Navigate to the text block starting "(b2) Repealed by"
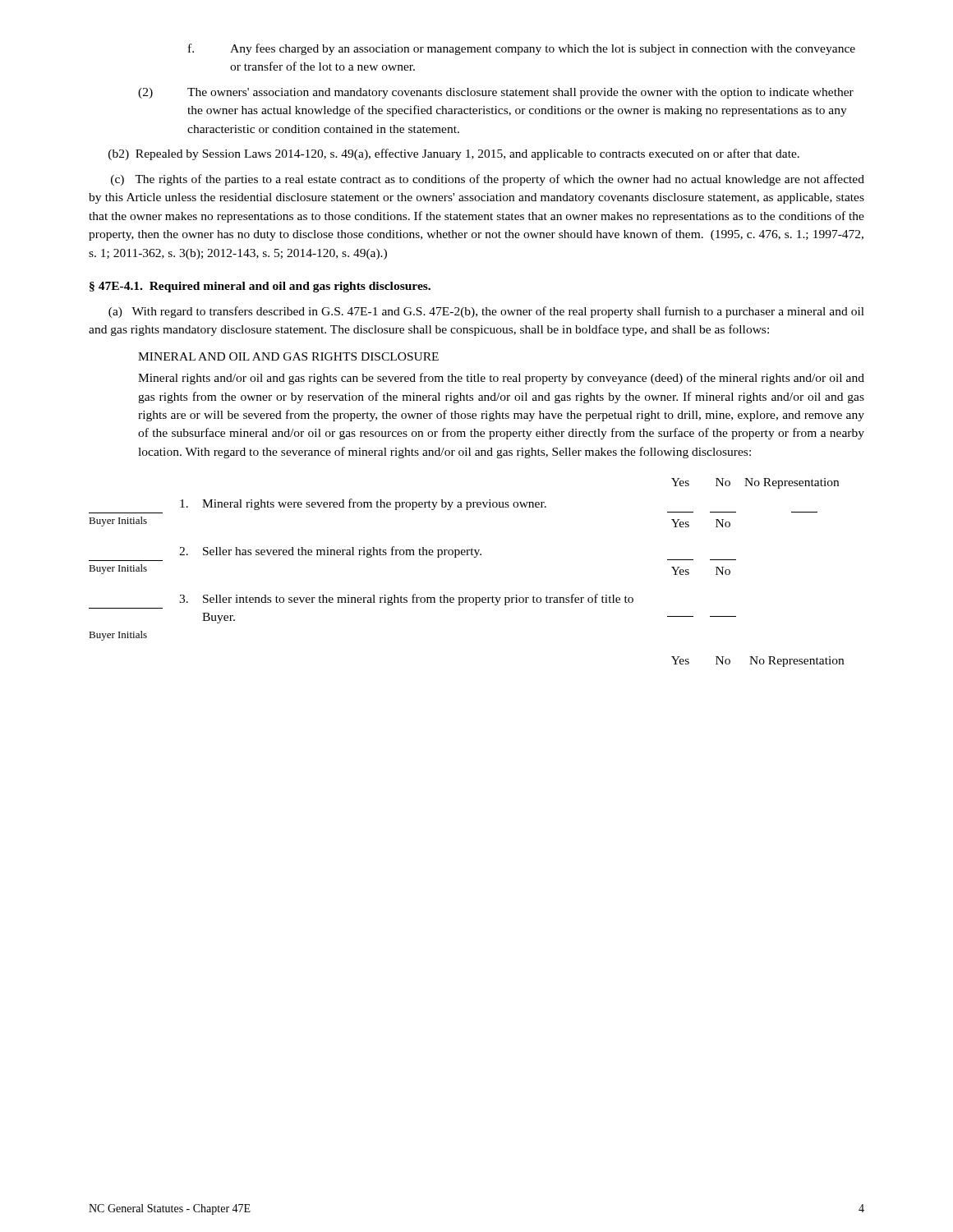Image resolution: width=953 pixels, height=1232 pixels. [444, 153]
